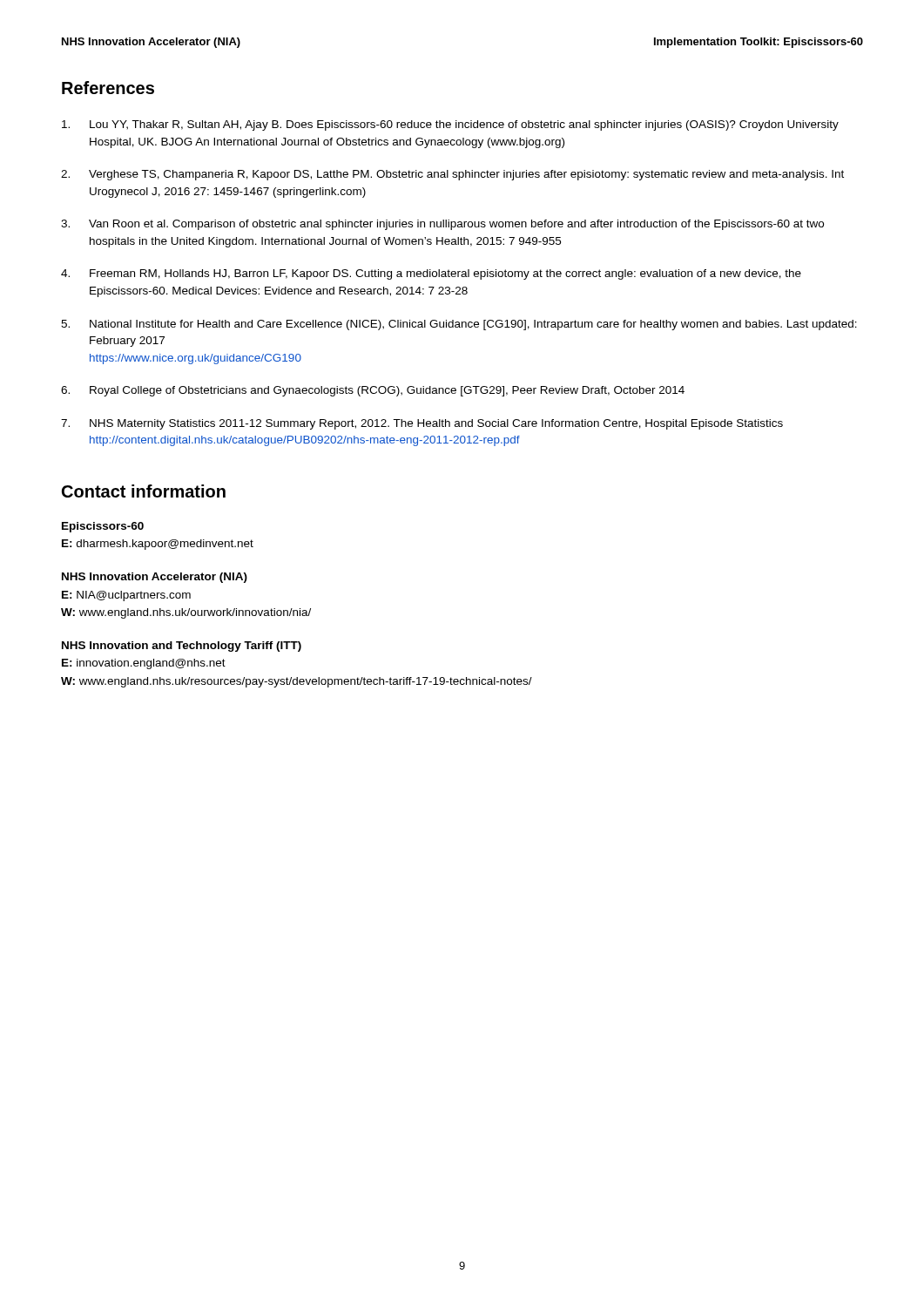
Task: Point to the block beginning "4. Freeman RM,"
Action: (462, 282)
